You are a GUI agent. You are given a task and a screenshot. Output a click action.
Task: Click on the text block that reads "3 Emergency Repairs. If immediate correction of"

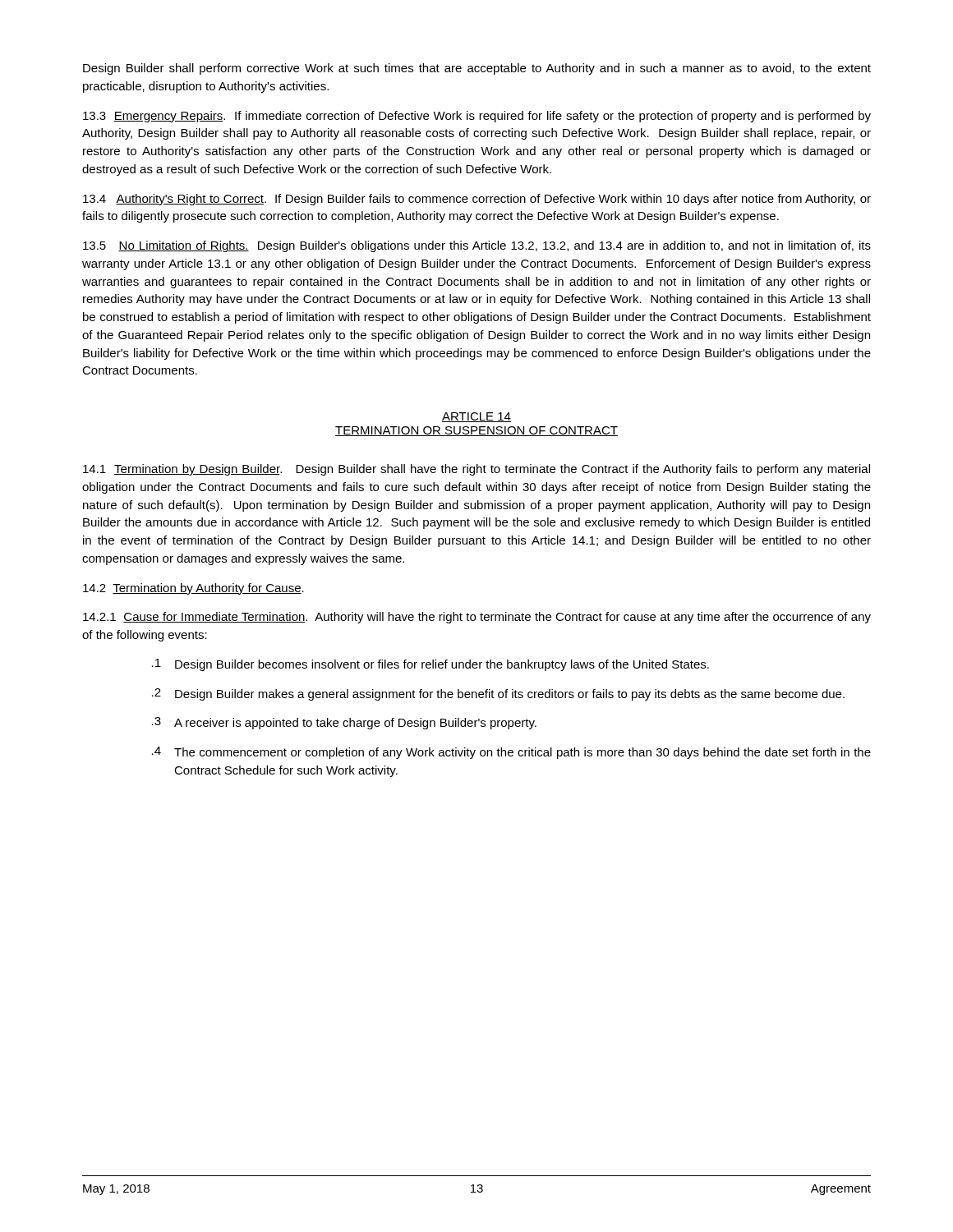(x=476, y=142)
